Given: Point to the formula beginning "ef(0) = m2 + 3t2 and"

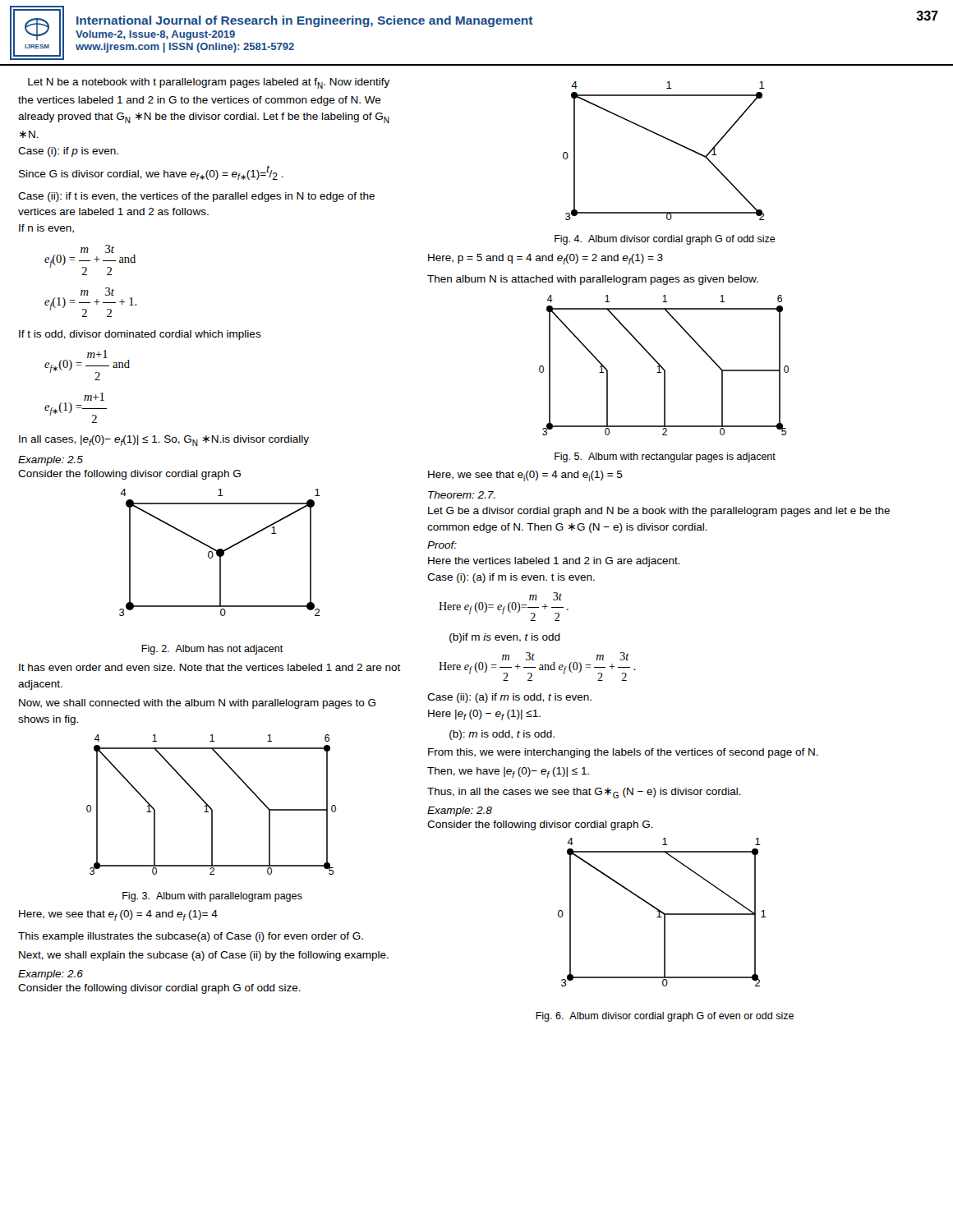Looking at the screenshot, I should click(91, 282).
